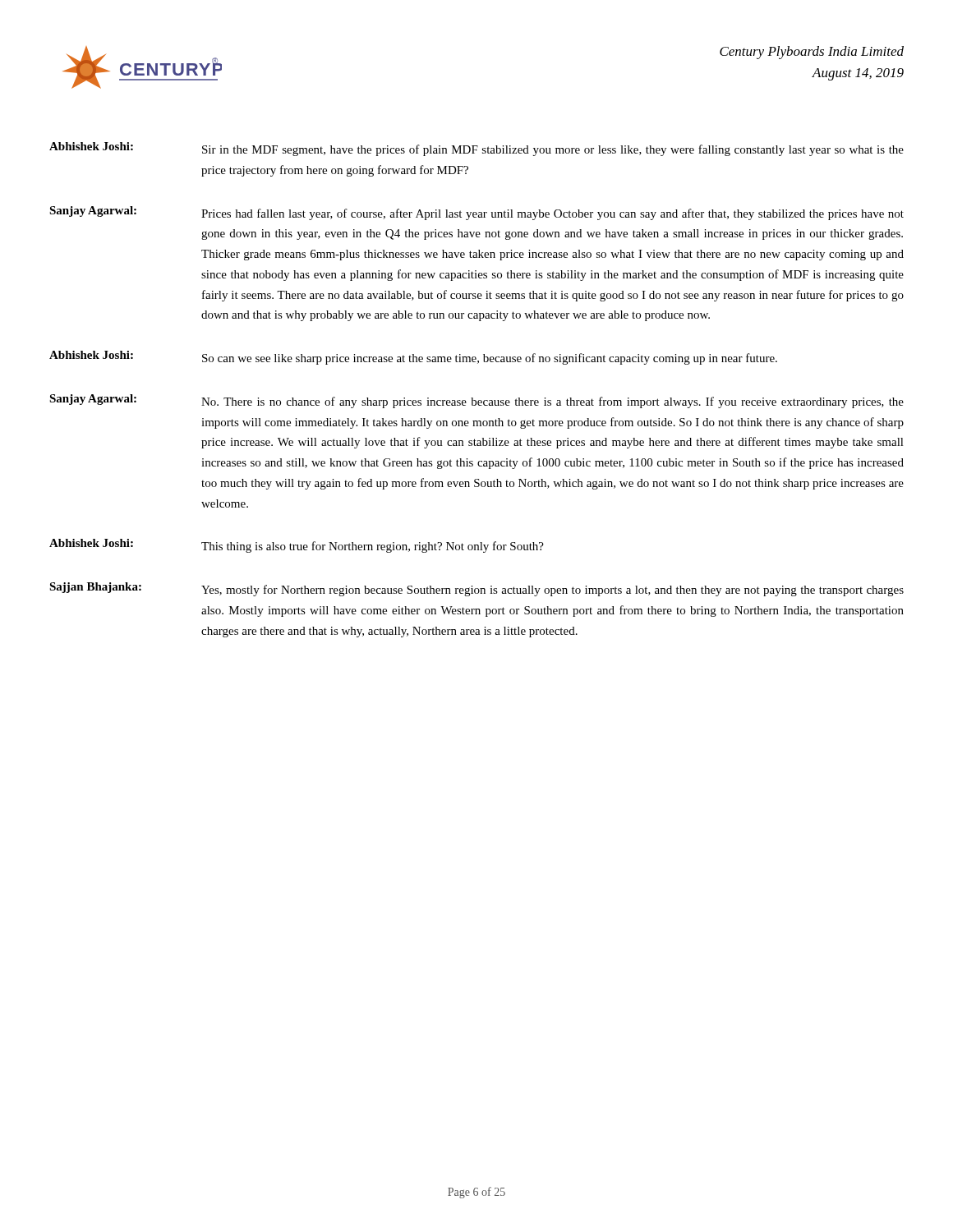Screen dimensions: 1232x953
Task: Find the block on this page that starts "Abhishek Joshi: This thing is also true"
Action: point(476,547)
